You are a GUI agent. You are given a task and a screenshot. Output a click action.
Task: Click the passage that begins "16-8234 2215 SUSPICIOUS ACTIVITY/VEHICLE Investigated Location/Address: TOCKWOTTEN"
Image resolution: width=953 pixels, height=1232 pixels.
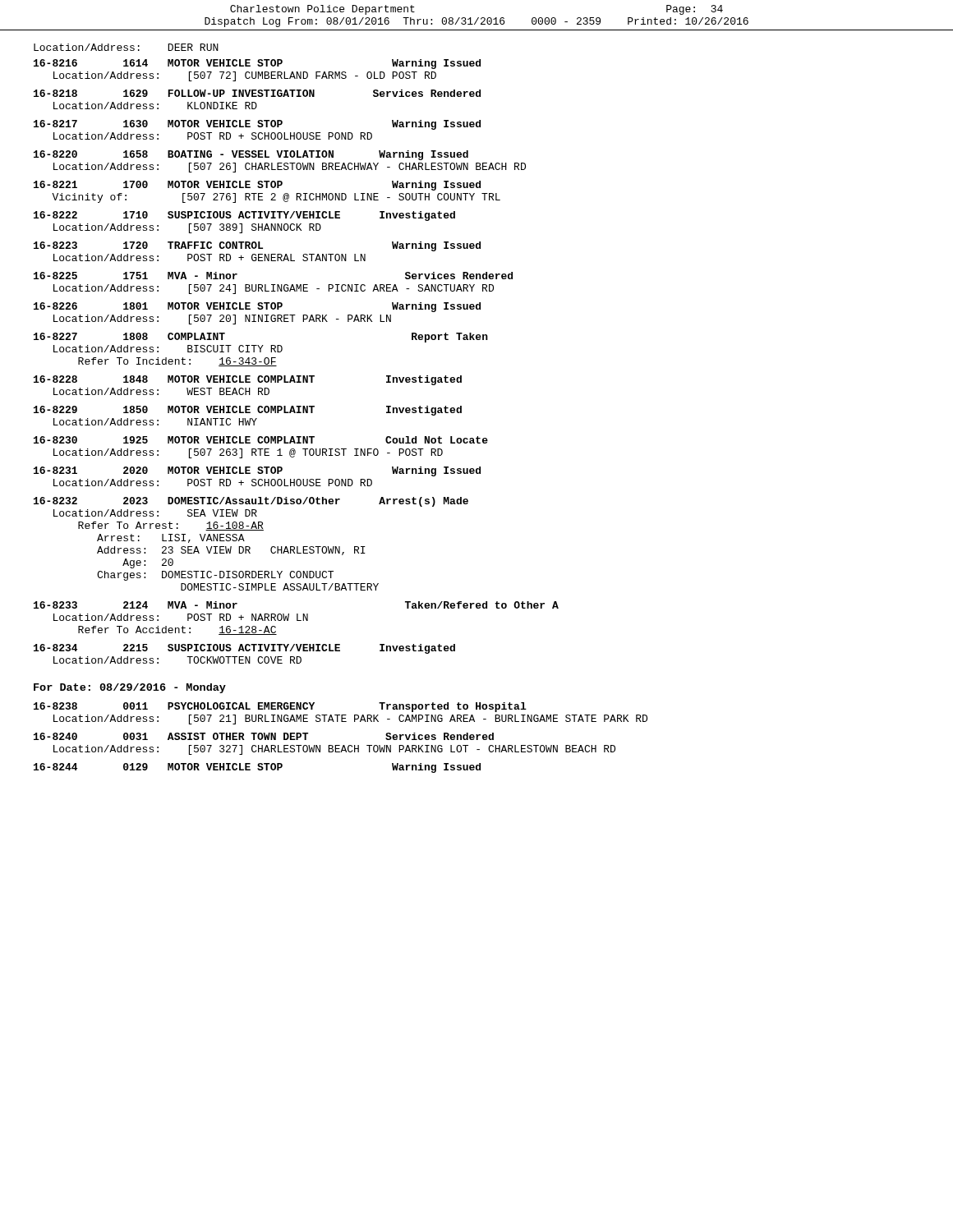point(244,649)
